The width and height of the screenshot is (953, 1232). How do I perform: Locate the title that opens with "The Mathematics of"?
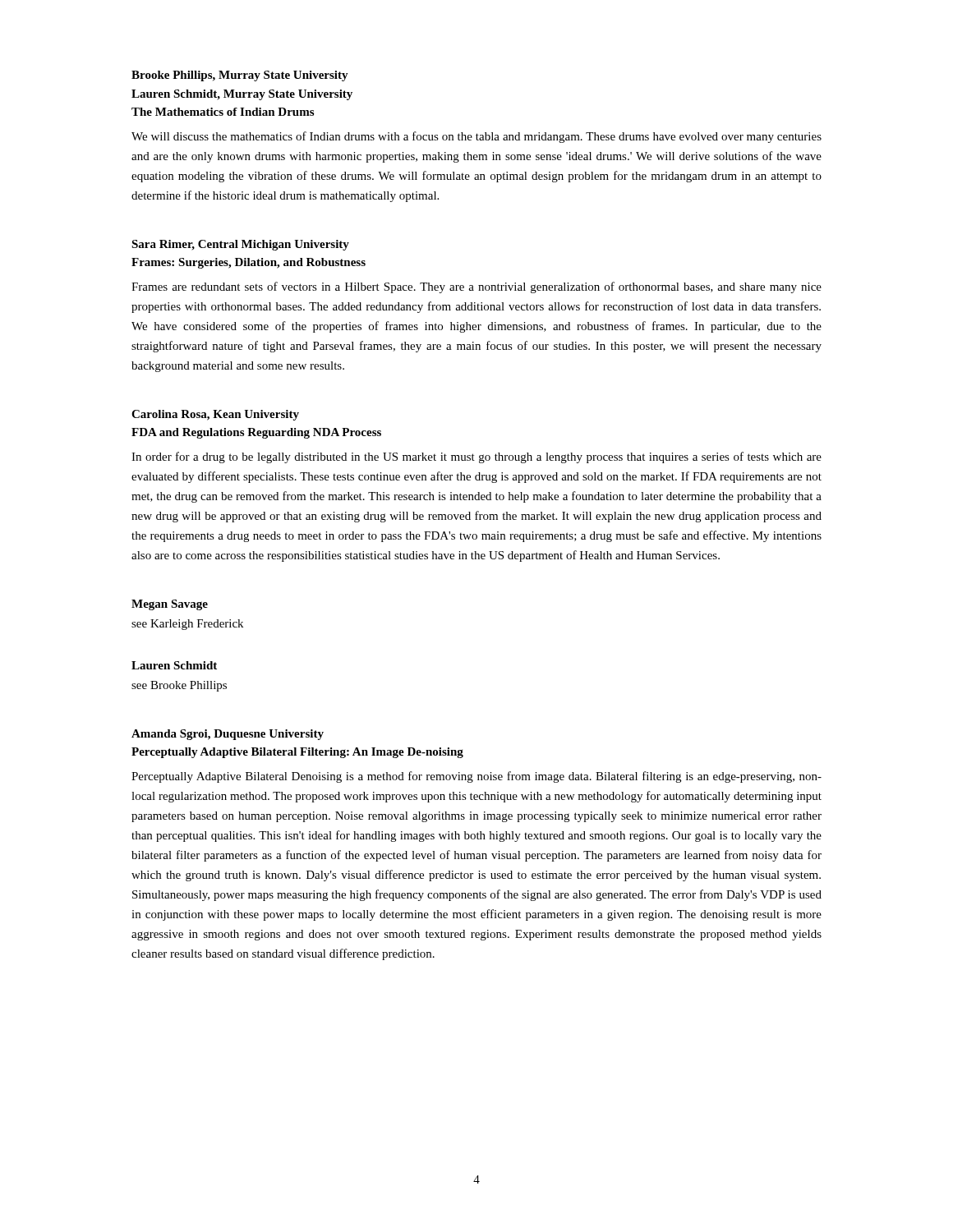223,112
